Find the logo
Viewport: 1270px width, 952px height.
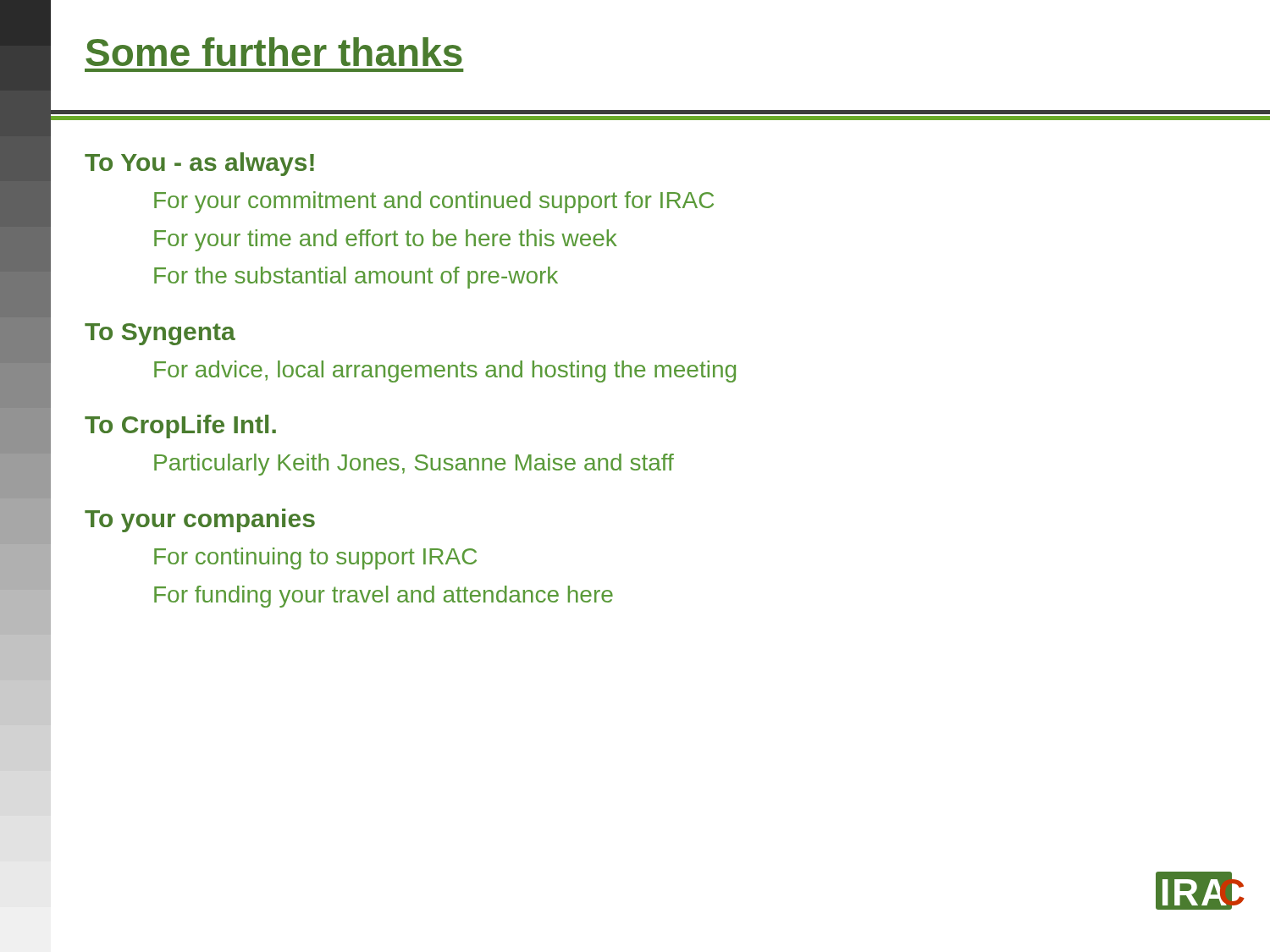(1198, 901)
